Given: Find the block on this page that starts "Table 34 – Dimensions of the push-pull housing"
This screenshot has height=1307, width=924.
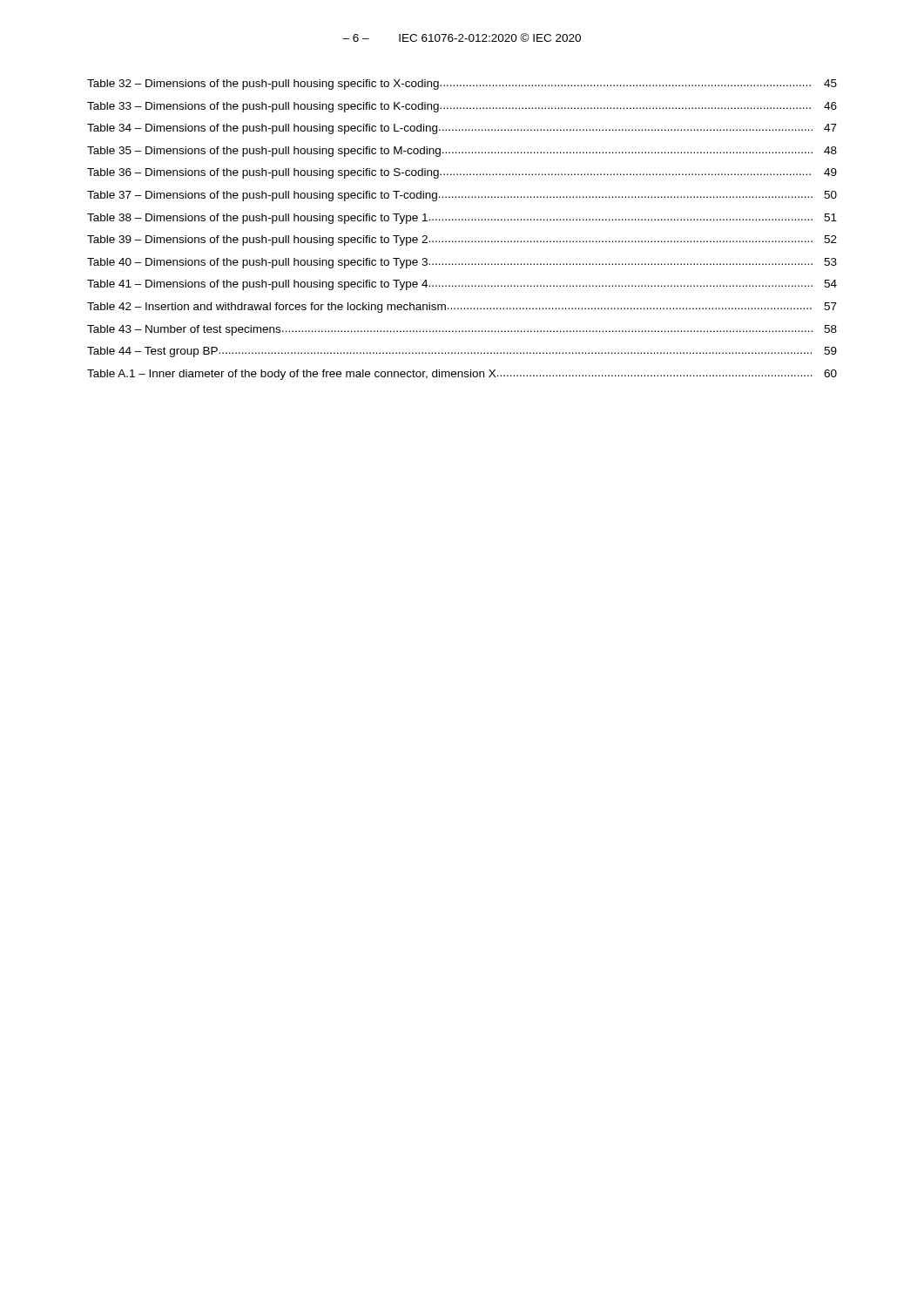Looking at the screenshot, I should coord(462,128).
